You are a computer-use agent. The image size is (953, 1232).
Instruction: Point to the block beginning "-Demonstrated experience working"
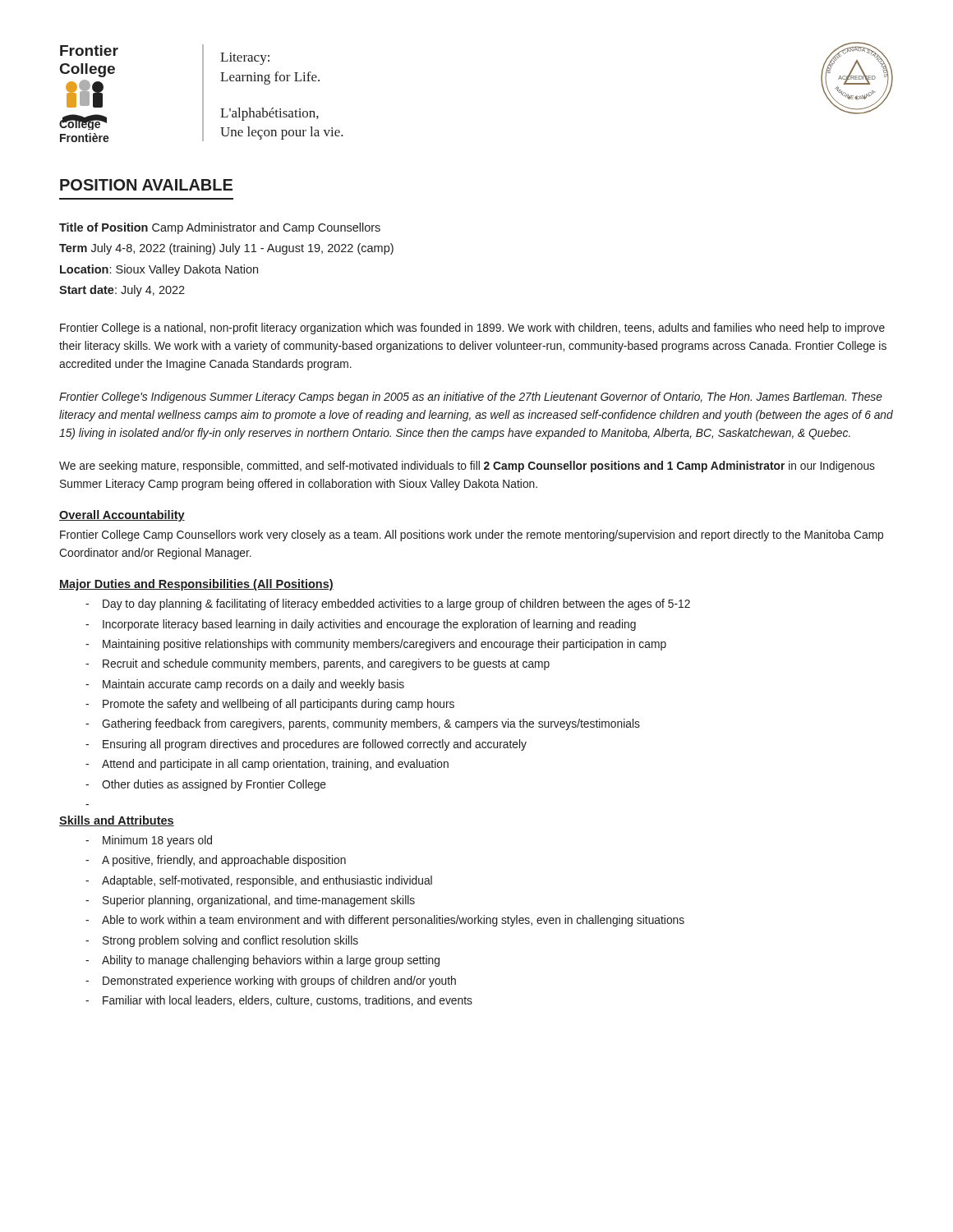tap(271, 981)
